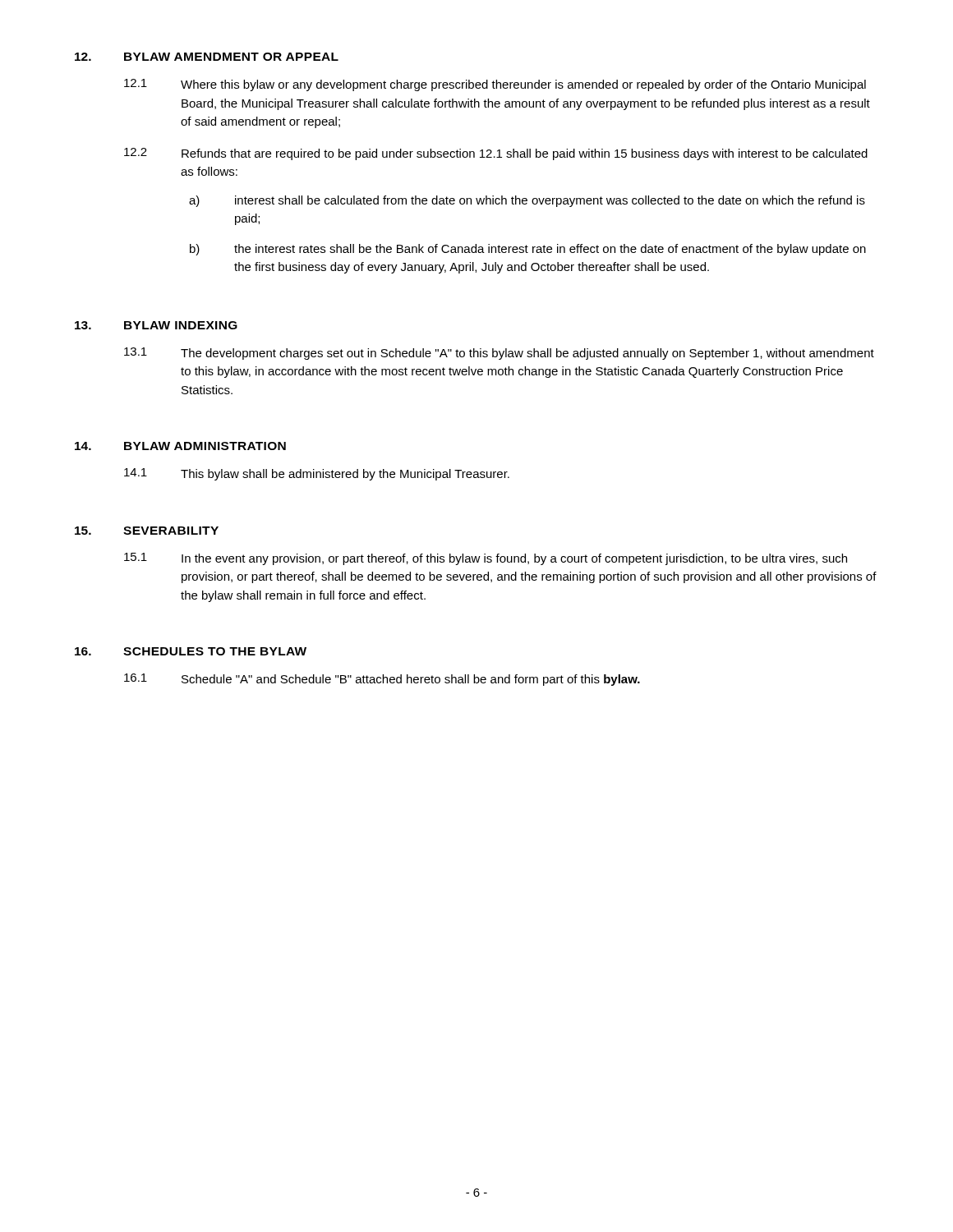
Task: Select the section header with the text "13. BYLAW INDEXING 13.1 The development"
Action: coord(476,365)
